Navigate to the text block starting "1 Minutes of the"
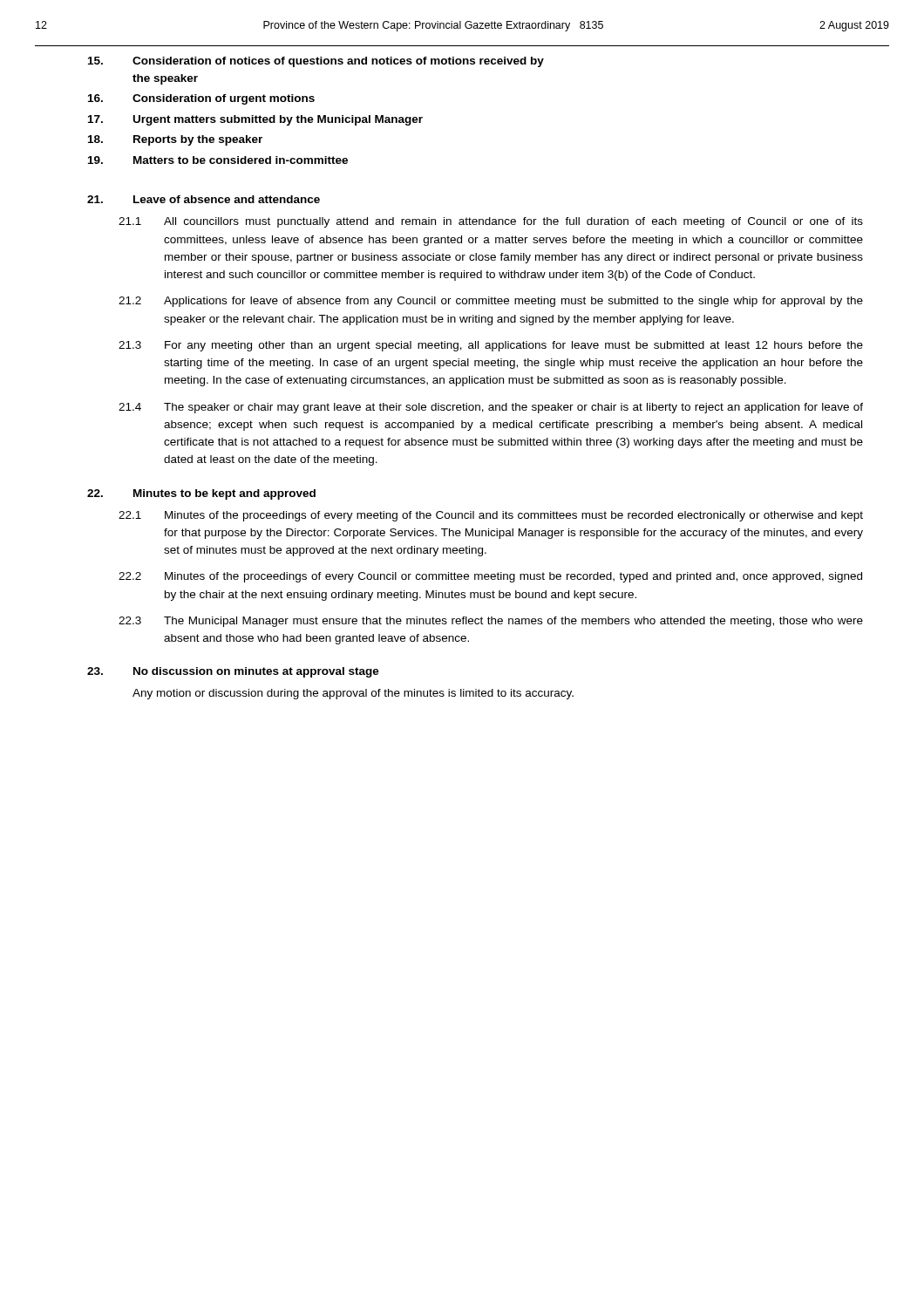This screenshot has width=924, height=1308. pos(475,533)
